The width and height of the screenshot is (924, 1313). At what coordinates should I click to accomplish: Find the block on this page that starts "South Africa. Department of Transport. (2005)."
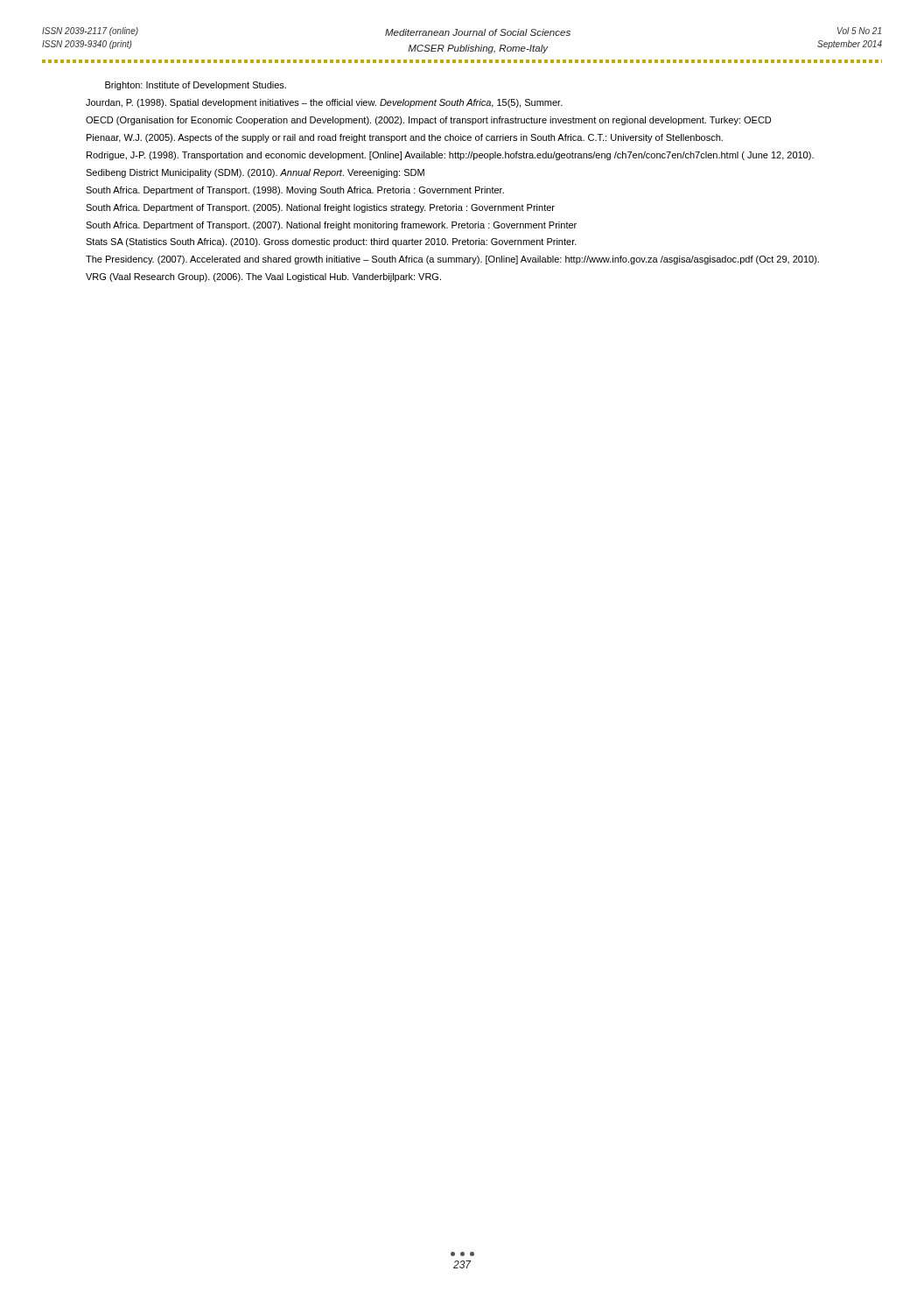(320, 207)
